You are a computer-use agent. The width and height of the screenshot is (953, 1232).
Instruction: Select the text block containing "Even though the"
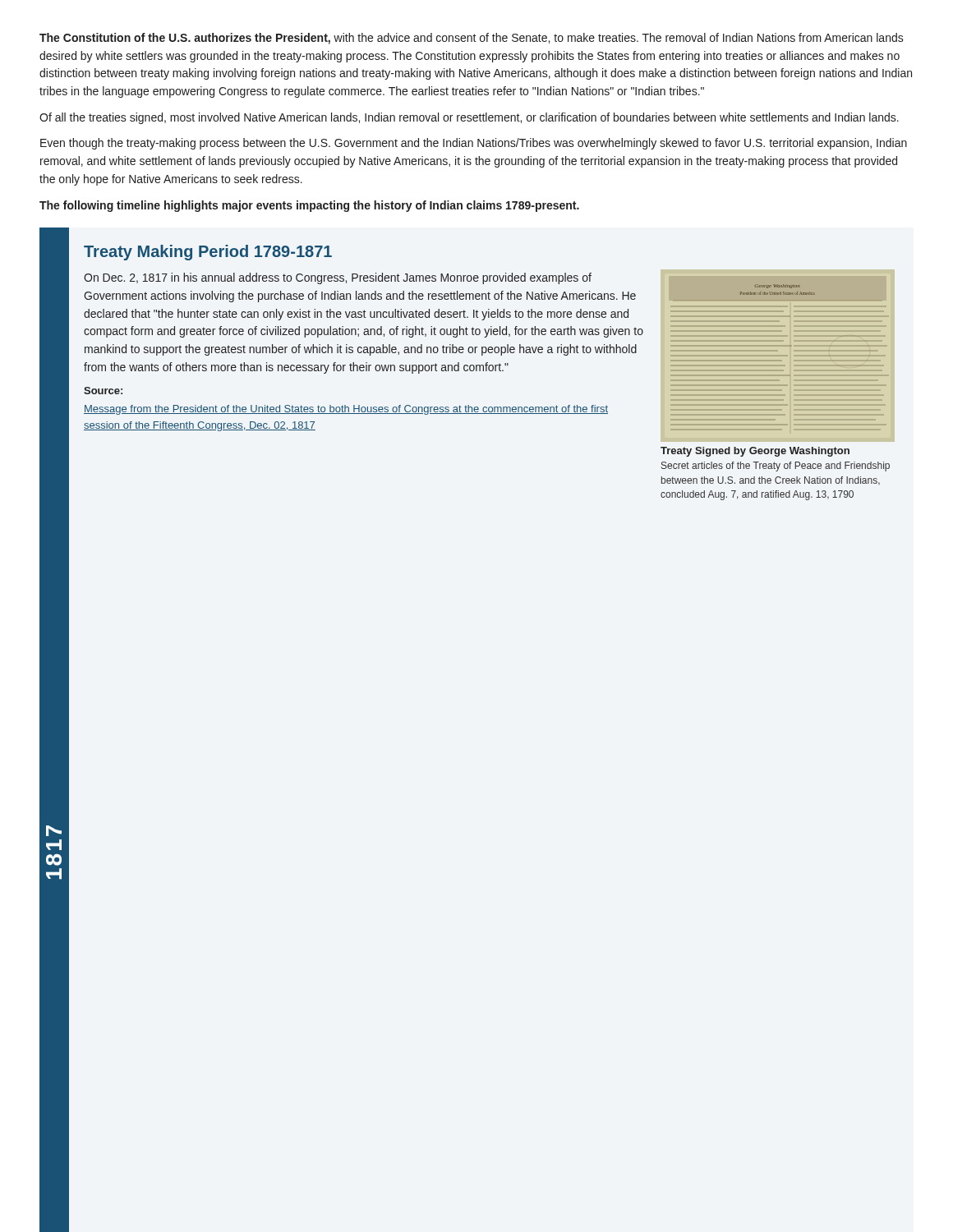(473, 161)
